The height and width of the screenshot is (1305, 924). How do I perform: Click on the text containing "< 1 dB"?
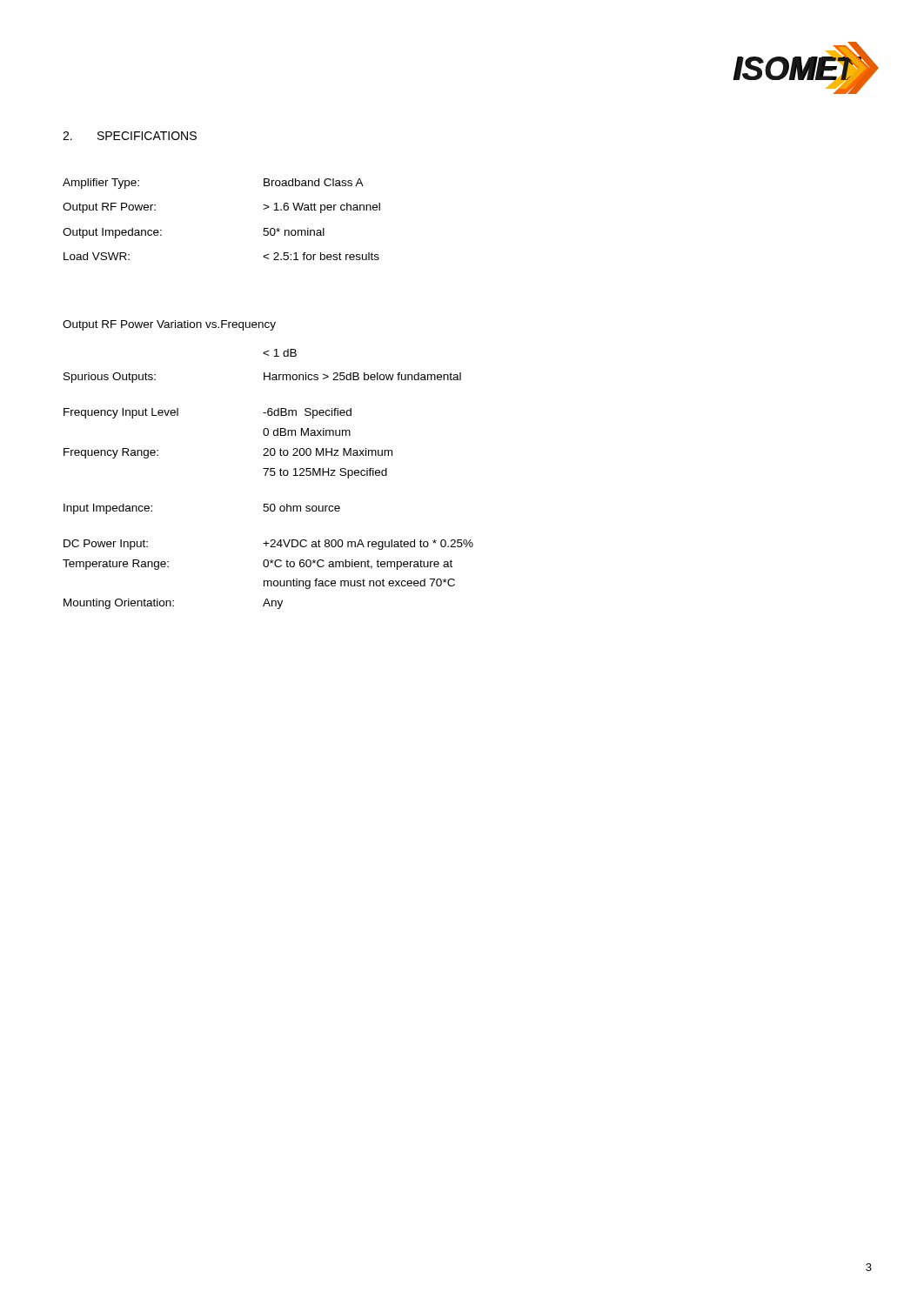pyautogui.click(x=280, y=353)
